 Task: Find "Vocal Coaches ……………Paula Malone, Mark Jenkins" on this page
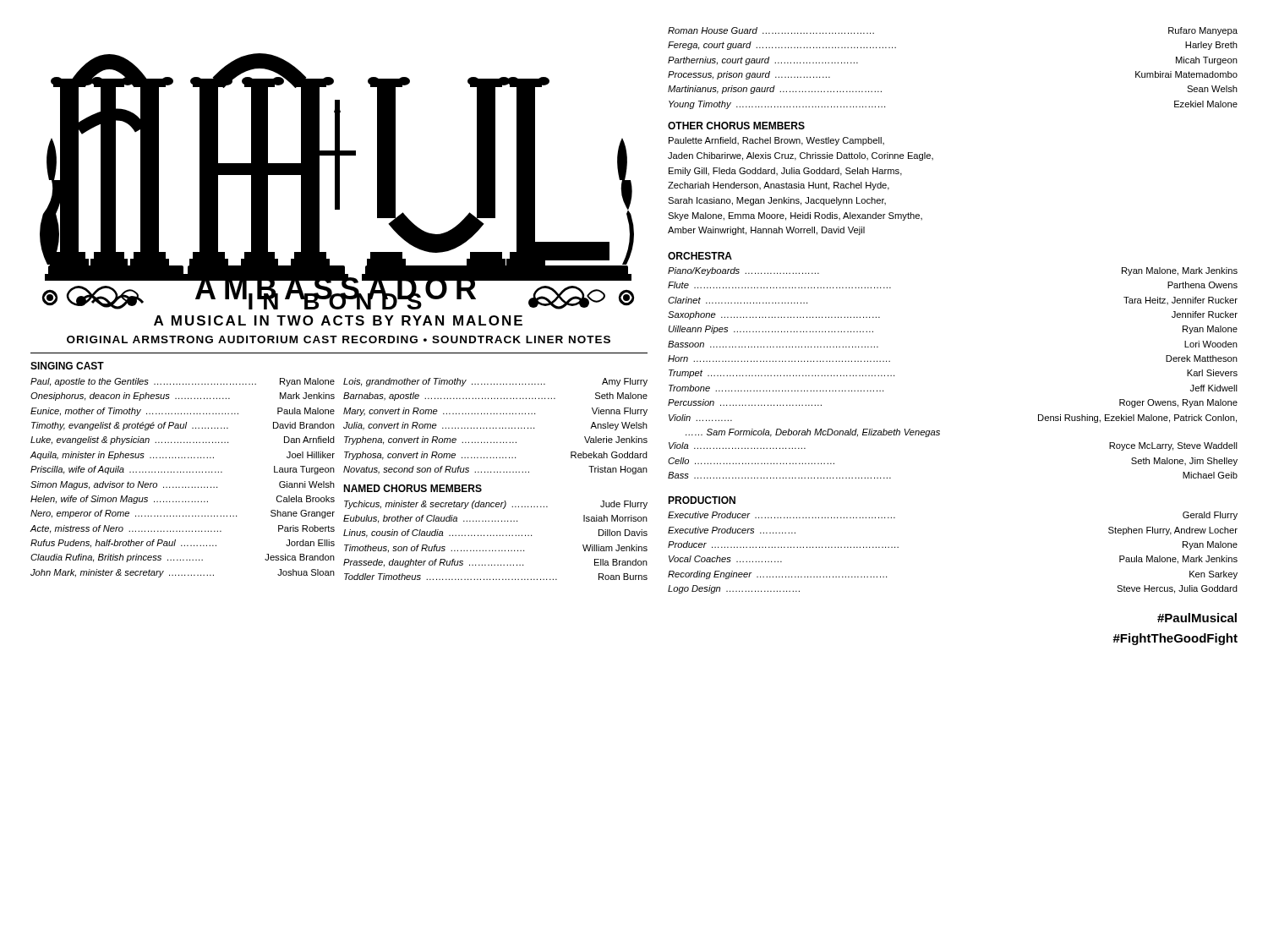click(x=712, y=559)
